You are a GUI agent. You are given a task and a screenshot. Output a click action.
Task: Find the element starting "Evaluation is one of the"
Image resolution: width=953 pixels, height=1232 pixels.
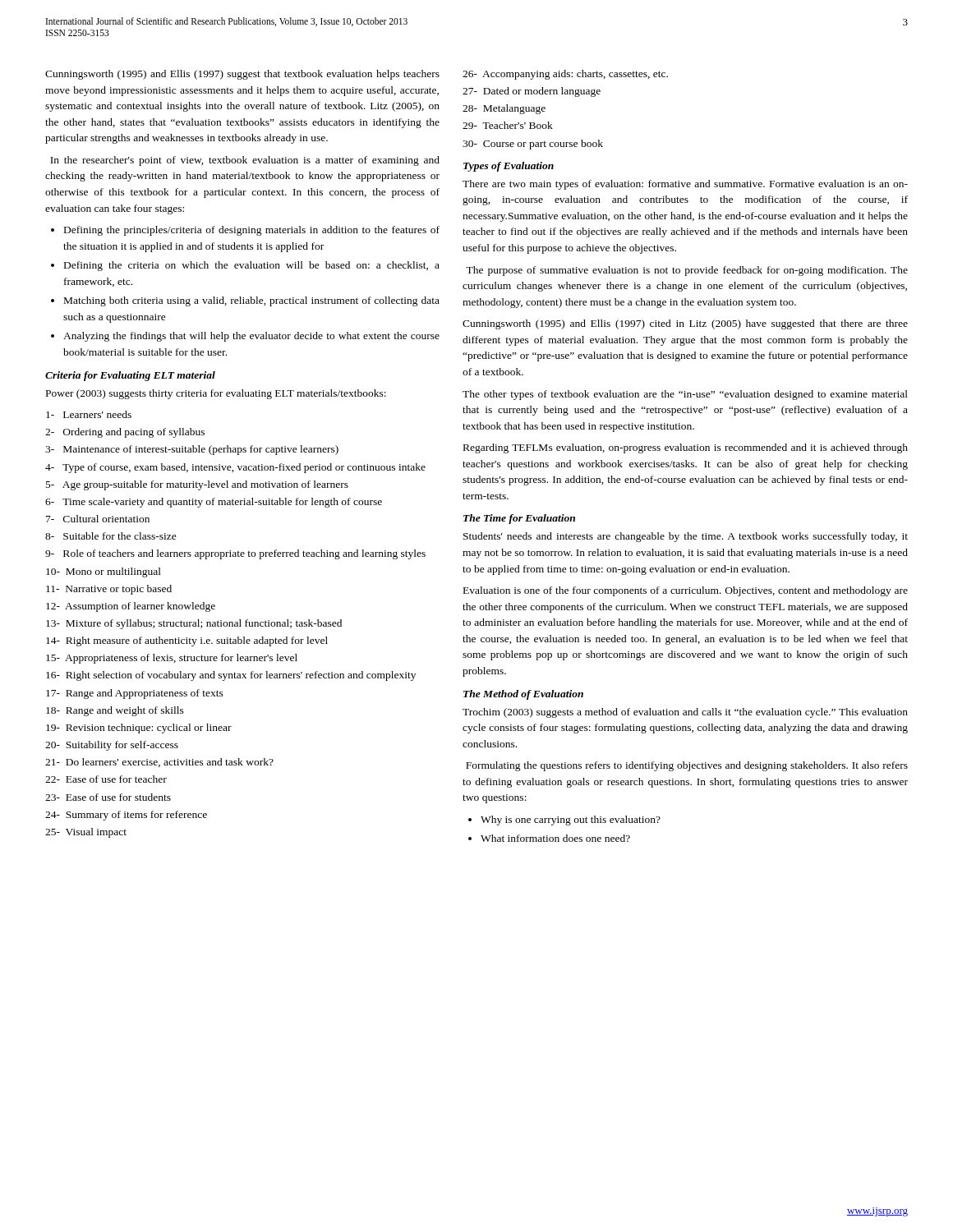(685, 631)
